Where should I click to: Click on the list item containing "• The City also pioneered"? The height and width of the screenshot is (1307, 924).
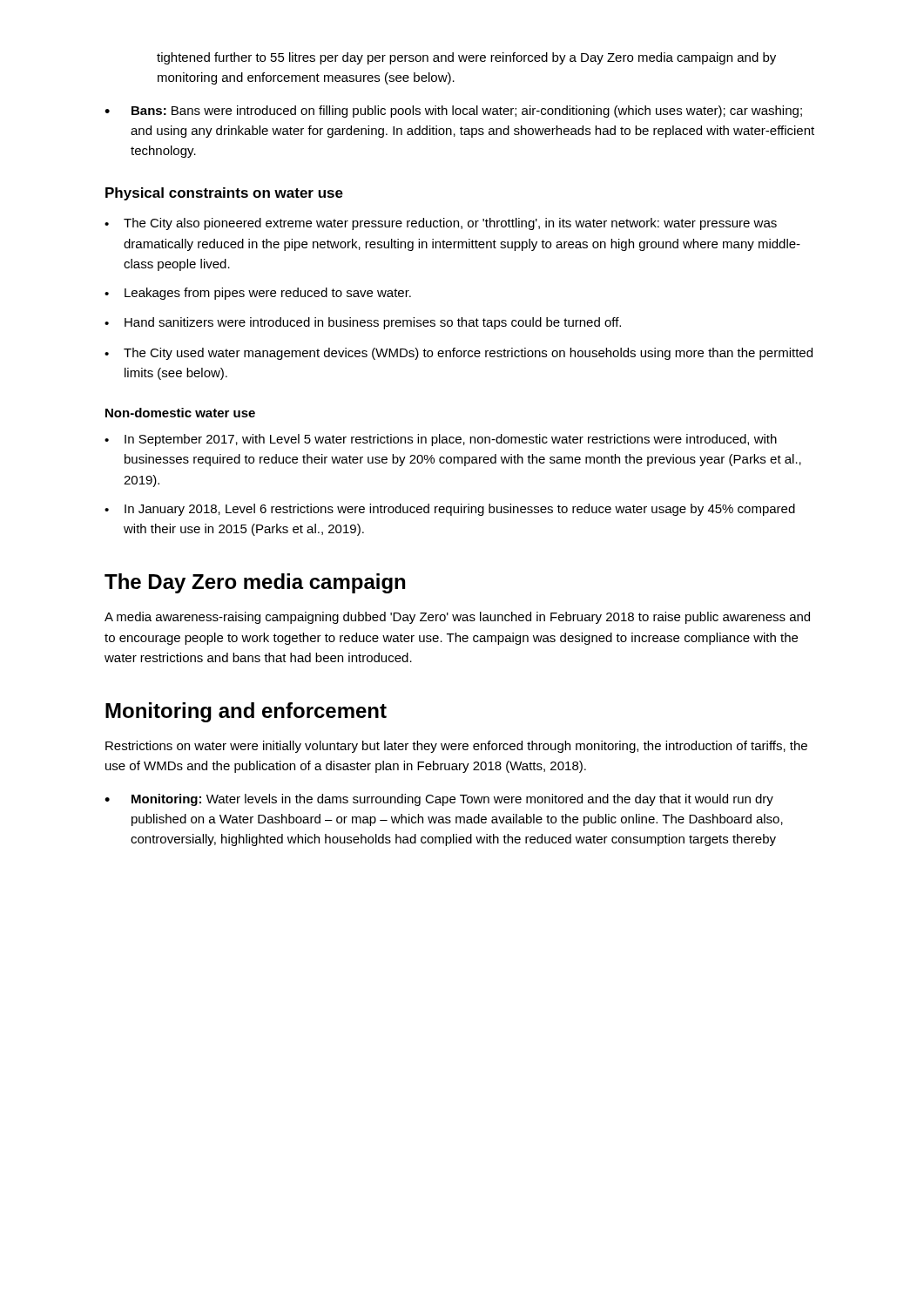coord(462,243)
